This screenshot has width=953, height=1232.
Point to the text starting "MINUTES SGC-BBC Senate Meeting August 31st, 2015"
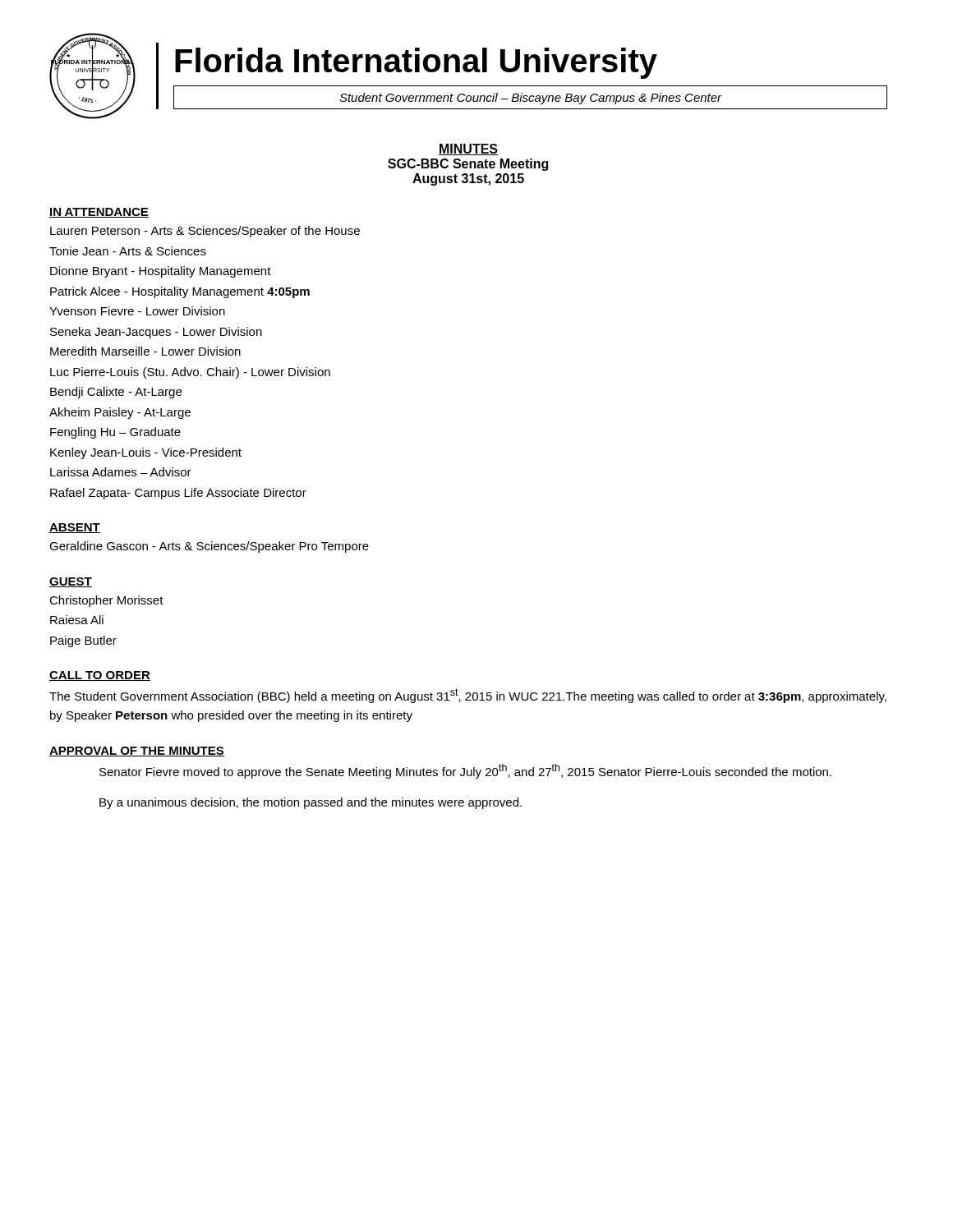tap(468, 164)
